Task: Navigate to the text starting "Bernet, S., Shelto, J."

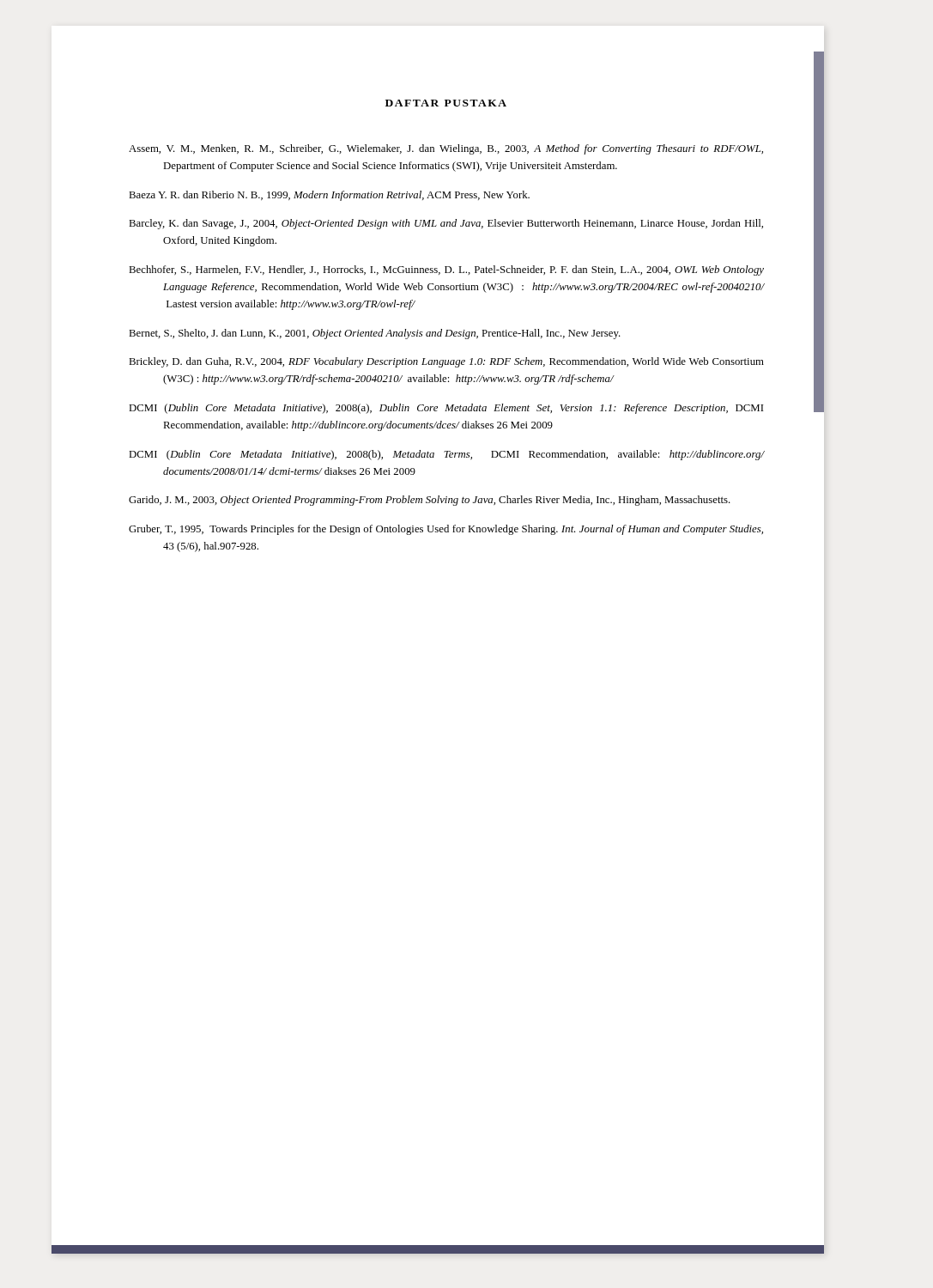Action: 375,333
